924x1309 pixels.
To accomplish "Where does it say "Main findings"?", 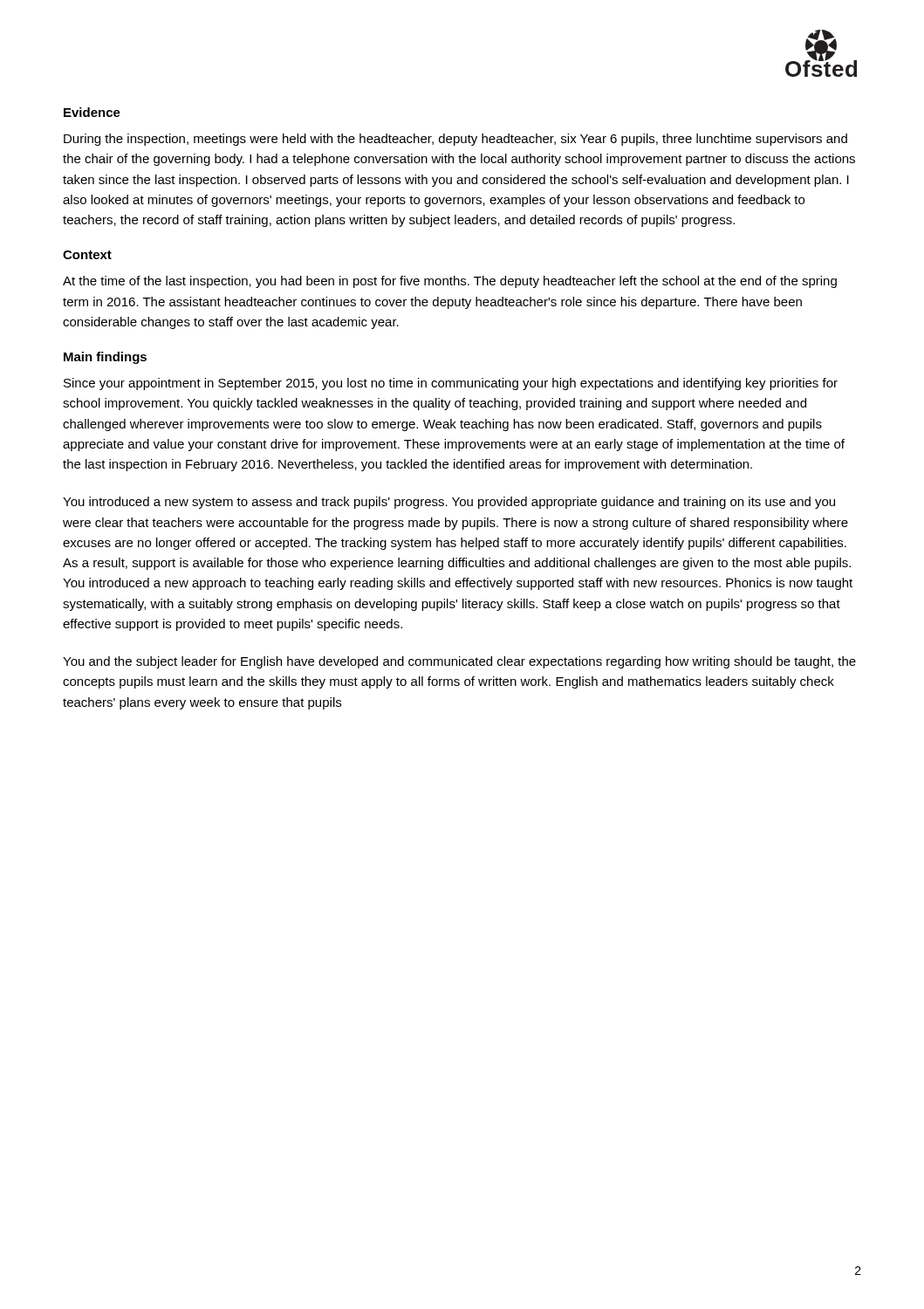I will [x=105, y=357].
